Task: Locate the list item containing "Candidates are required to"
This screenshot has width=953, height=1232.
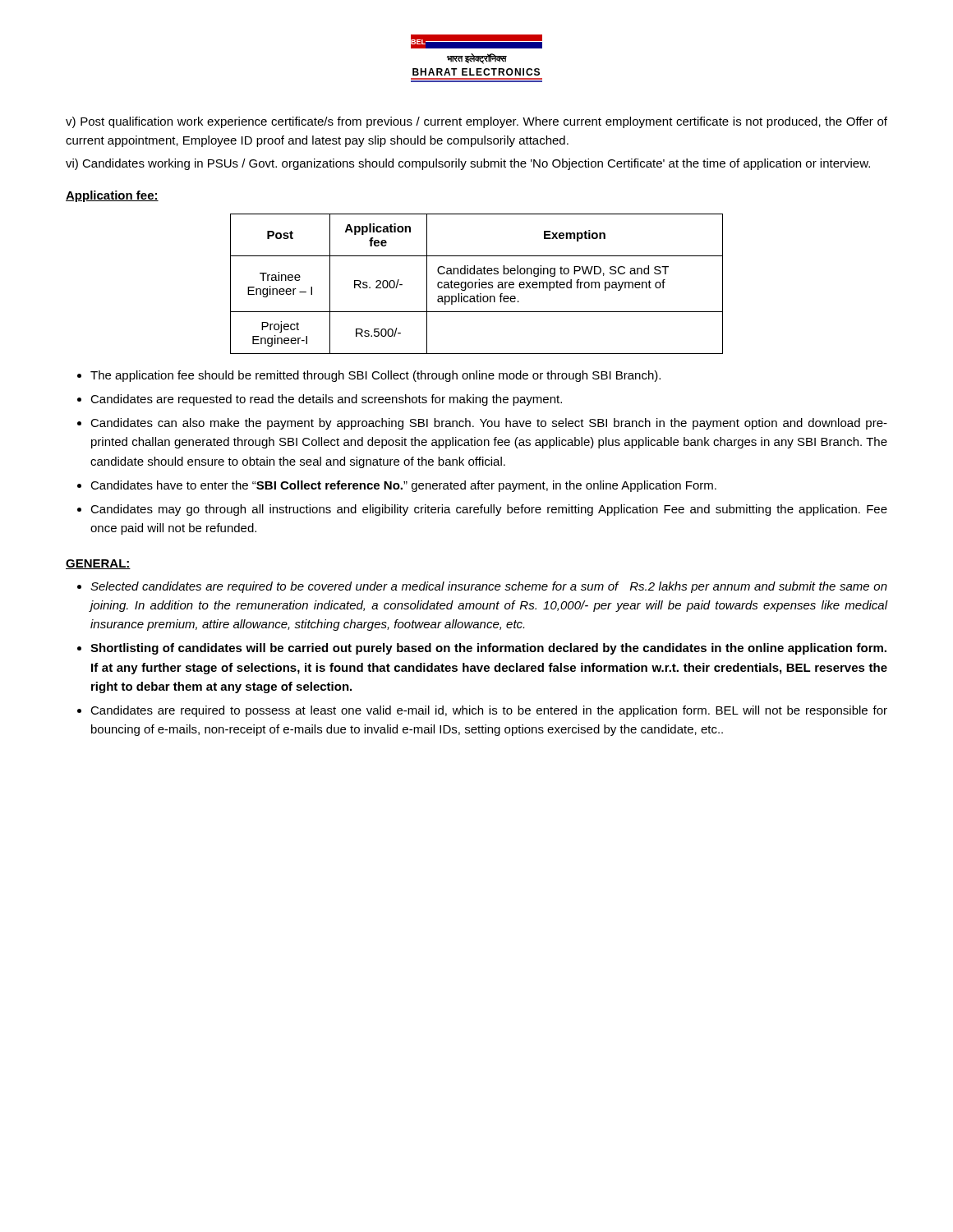Action: (489, 720)
